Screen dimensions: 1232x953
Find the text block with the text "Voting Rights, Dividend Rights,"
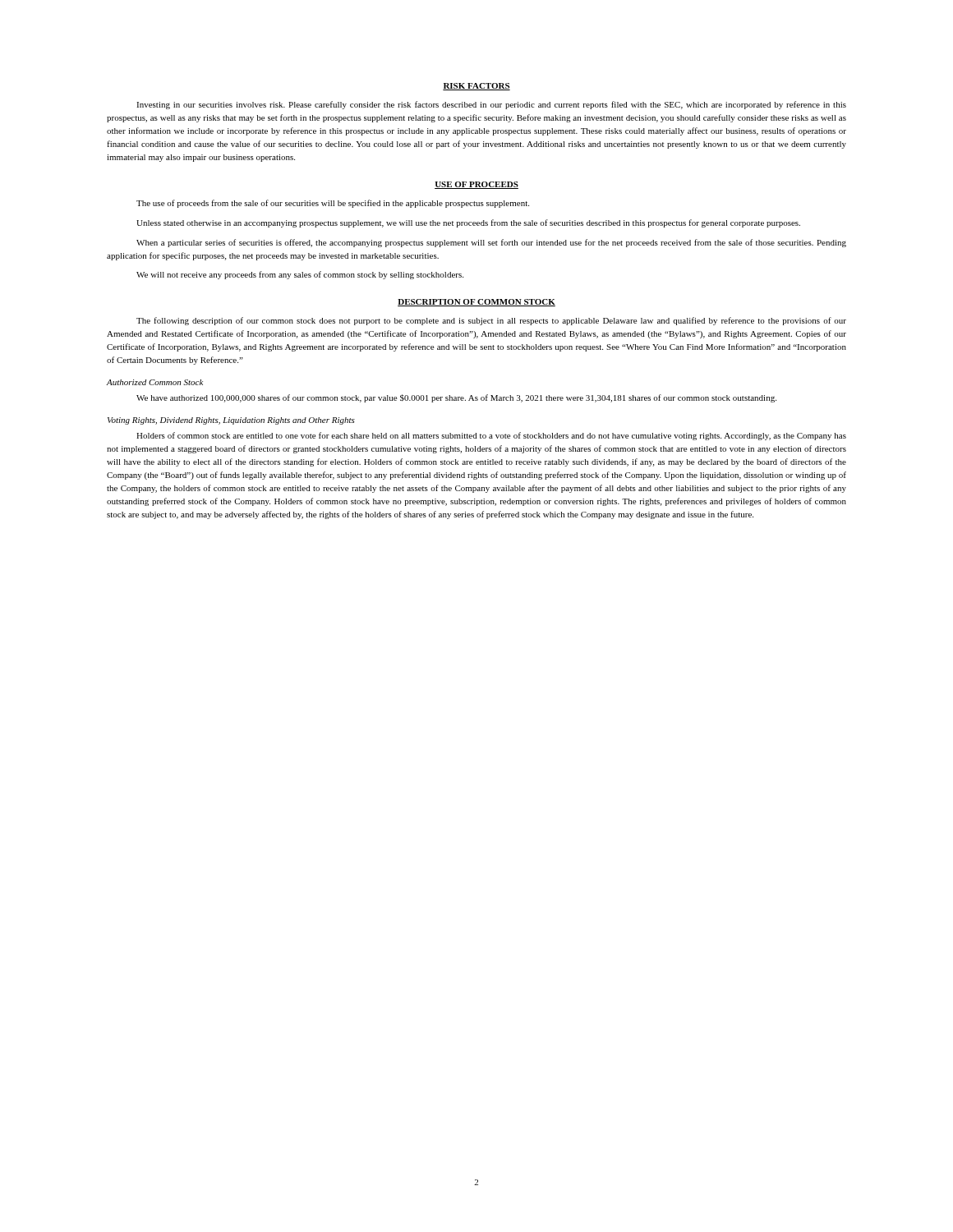231,420
